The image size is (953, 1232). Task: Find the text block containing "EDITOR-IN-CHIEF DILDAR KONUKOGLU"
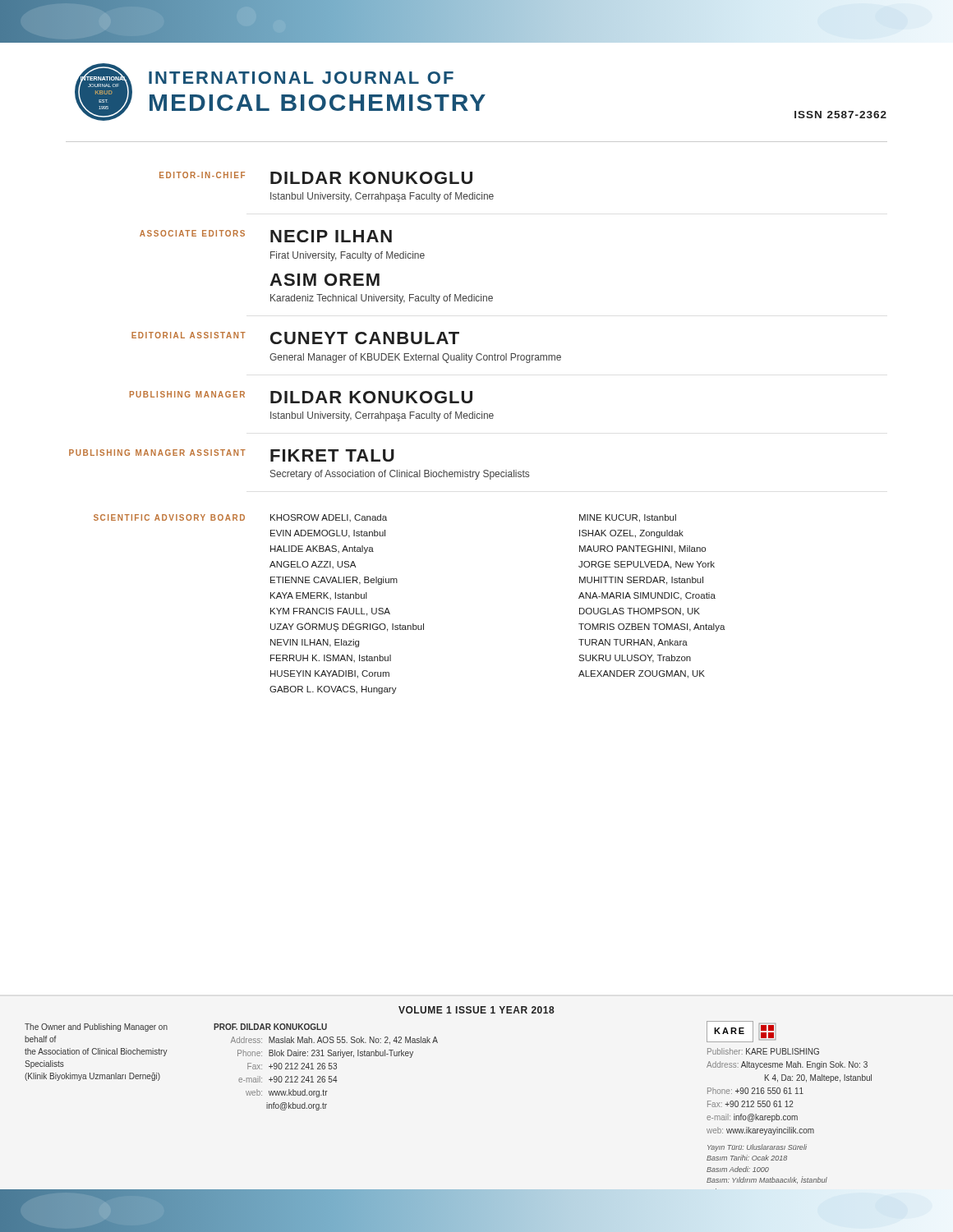tap(476, 185)
